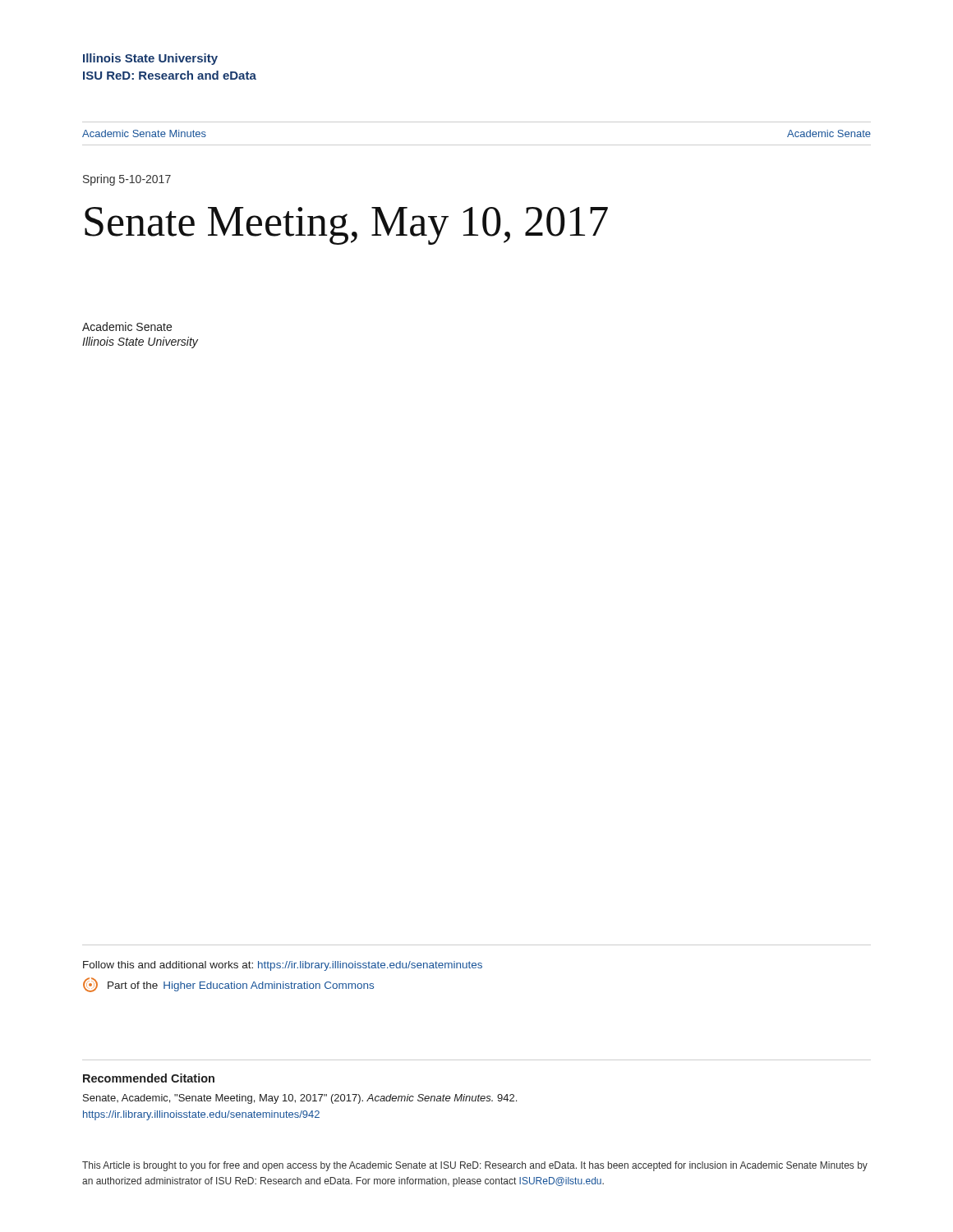Find the text block containing "This Article is brought to you"

(x=475, y=1173)
